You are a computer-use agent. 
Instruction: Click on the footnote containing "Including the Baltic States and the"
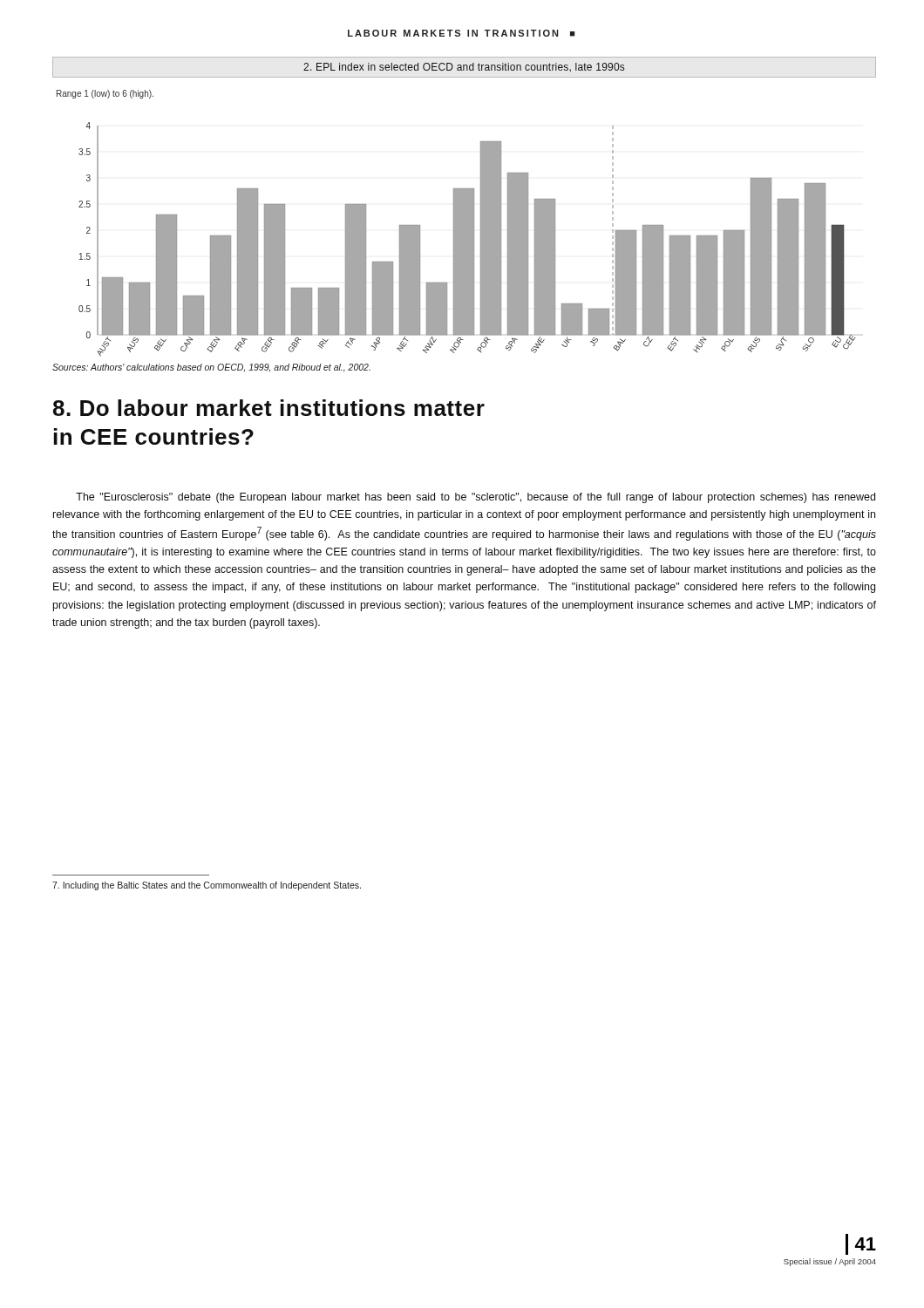click(x=207, y=885)
